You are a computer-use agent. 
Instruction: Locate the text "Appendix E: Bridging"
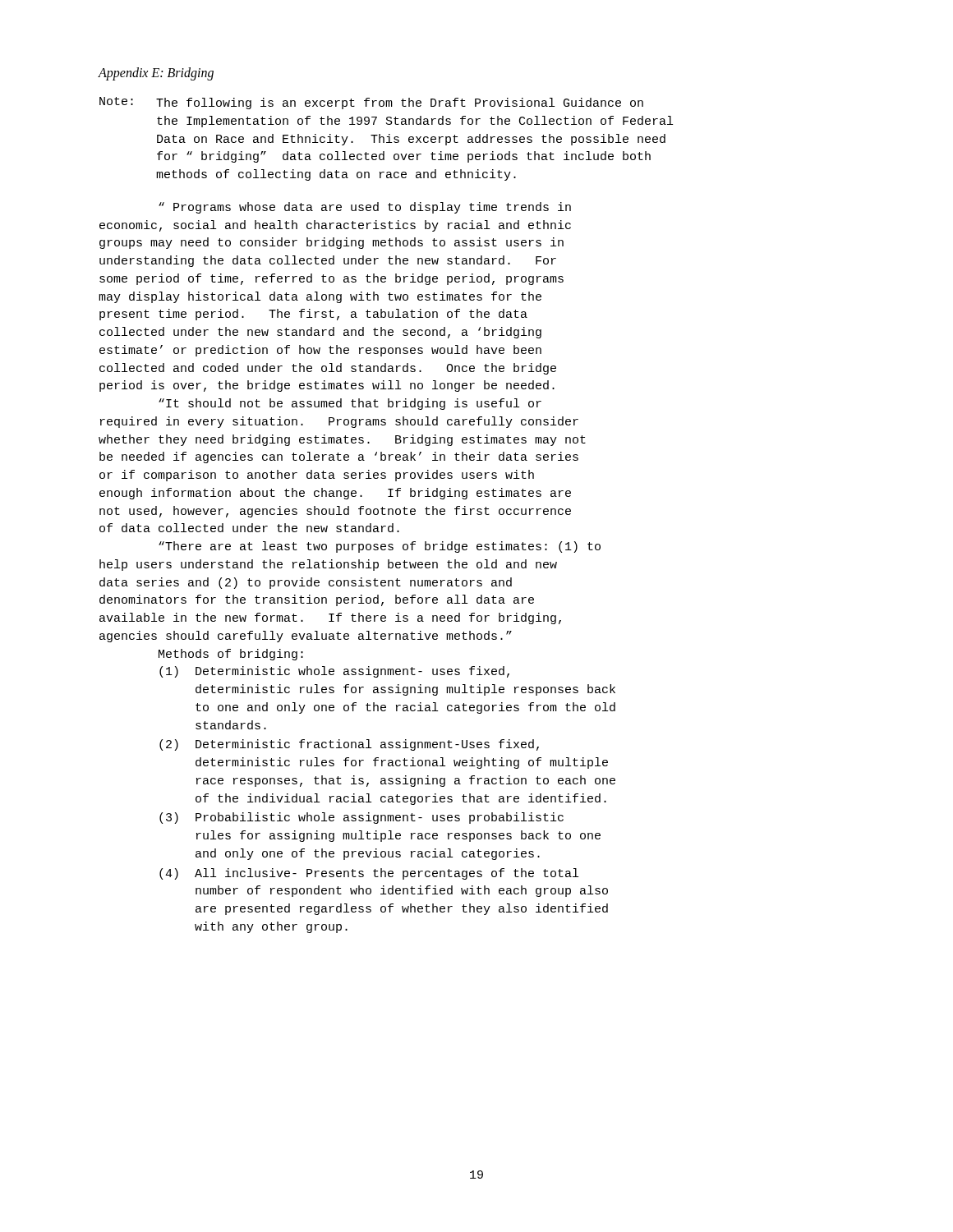pyautogui.click(x=156, y=73)
